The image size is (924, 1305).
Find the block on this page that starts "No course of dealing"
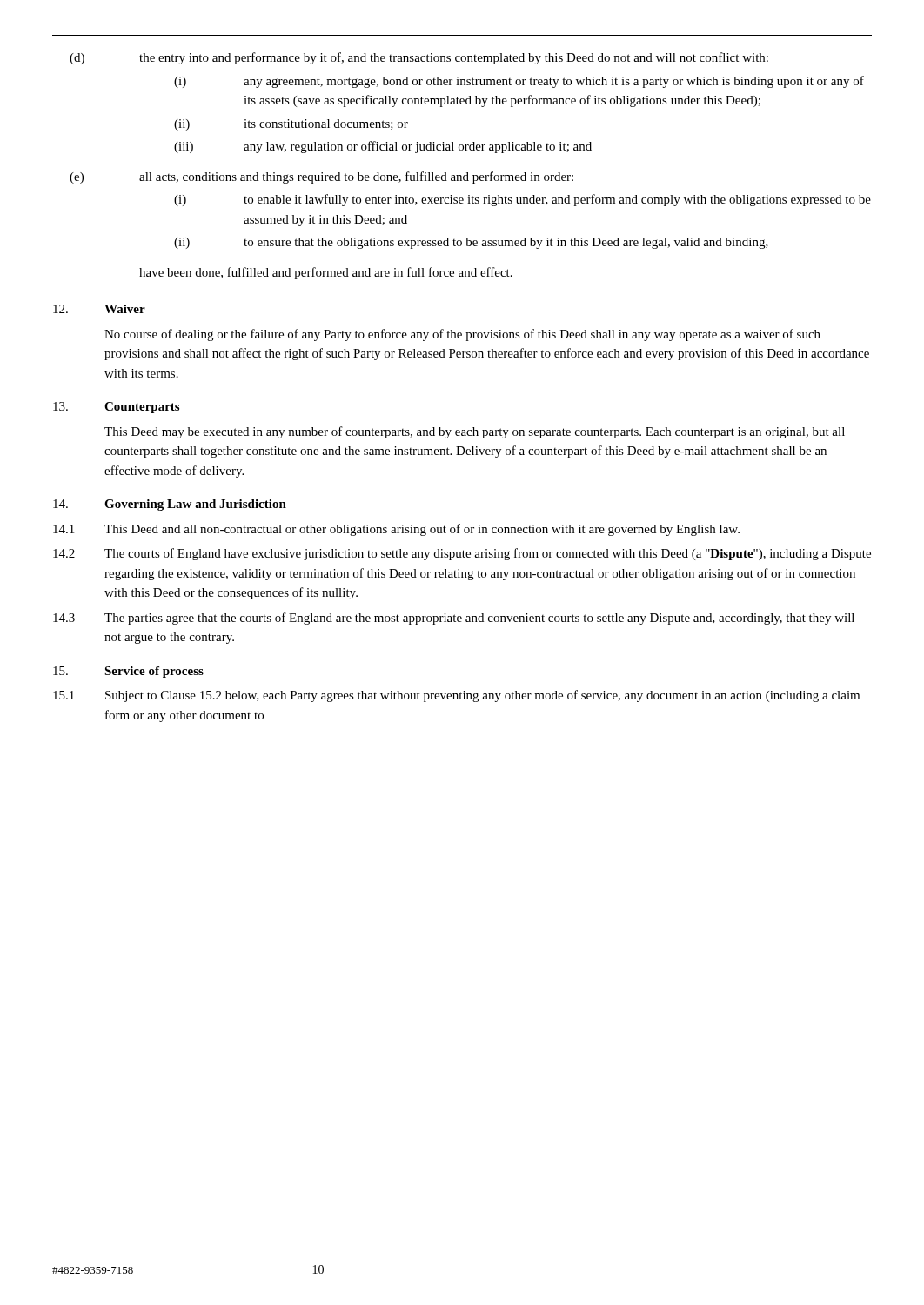pyautogui.click(x=487, y=353)
